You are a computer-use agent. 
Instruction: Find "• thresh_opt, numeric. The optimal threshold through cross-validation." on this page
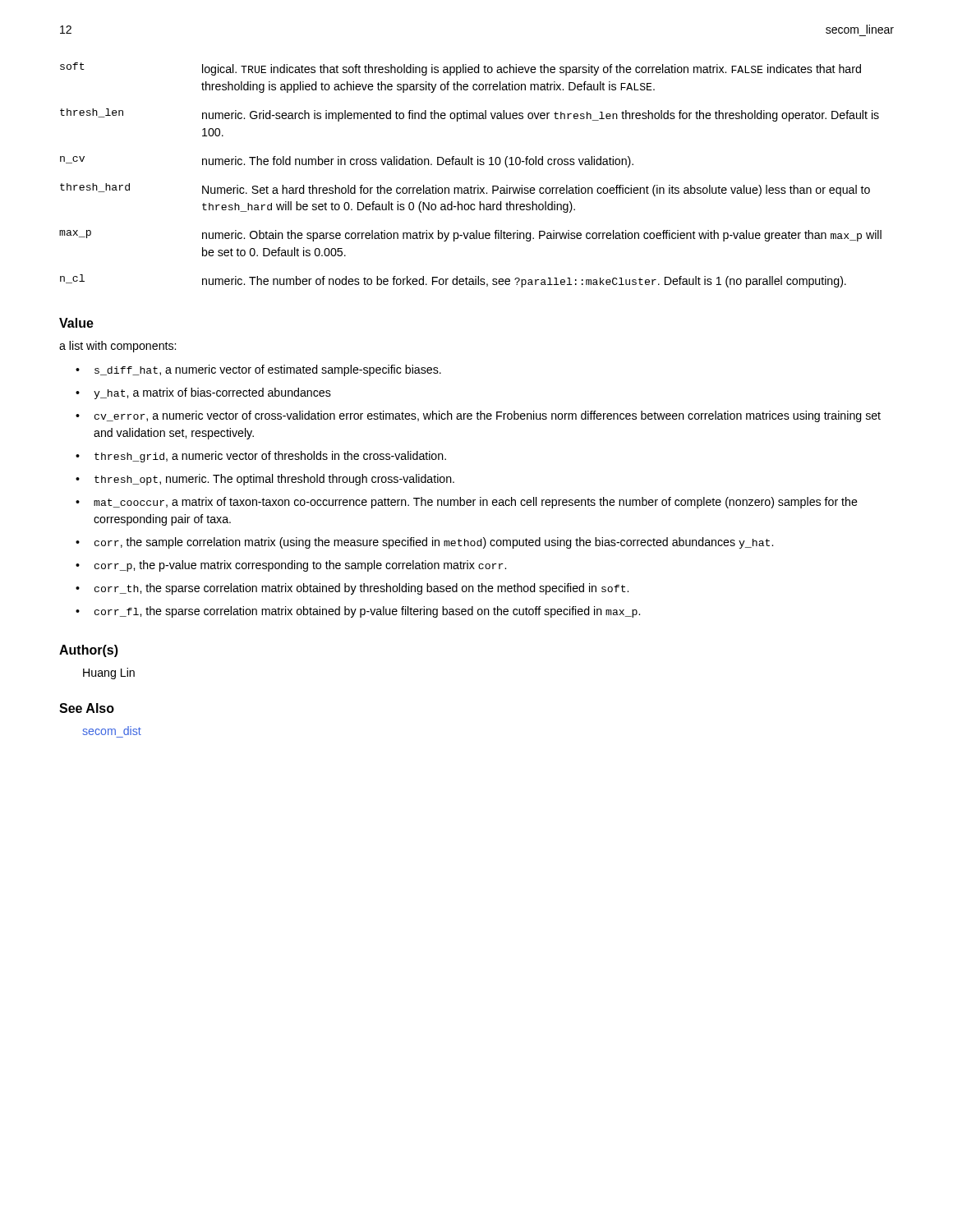265,480
